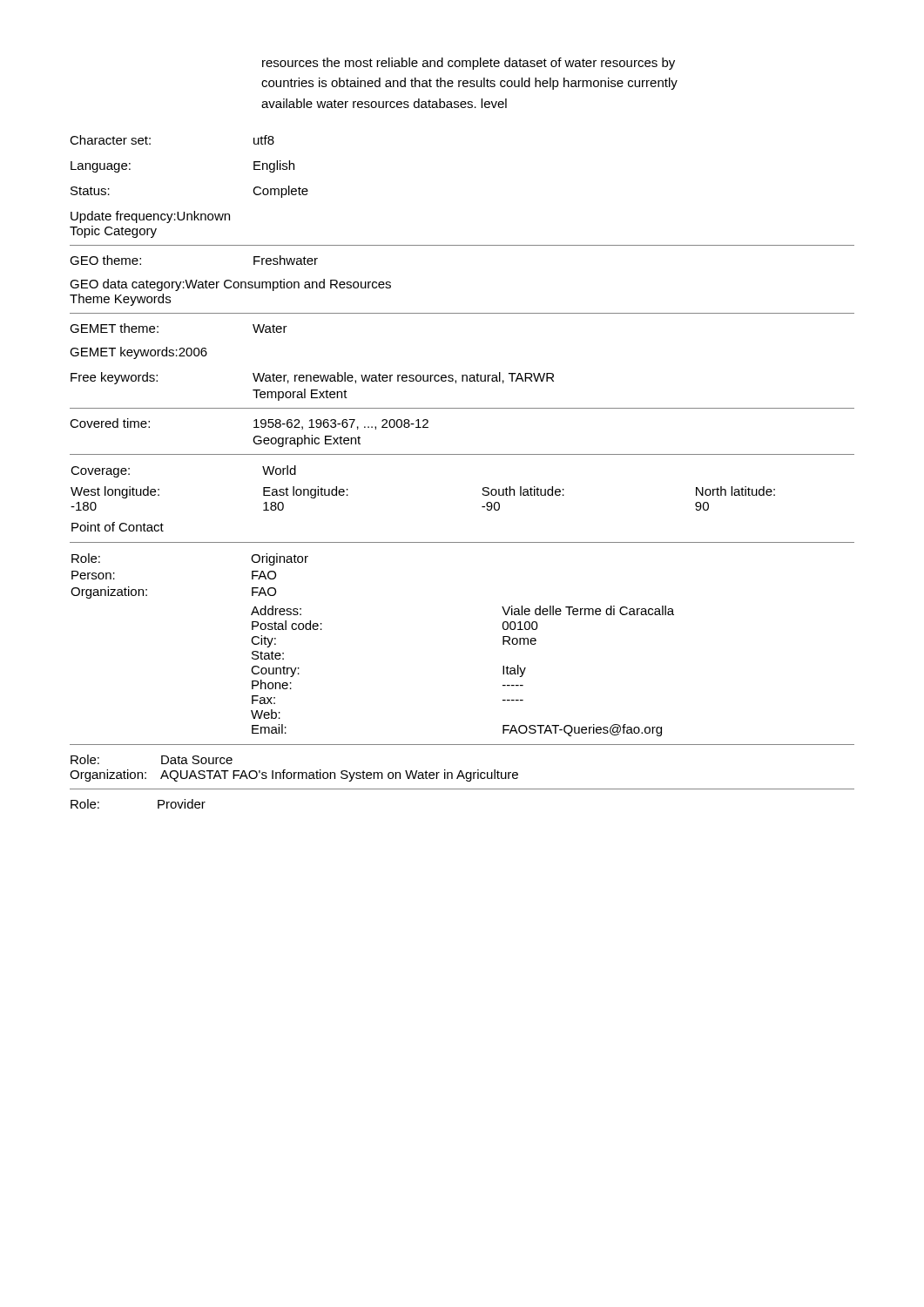Navigate to the block starting "Coverage: World West"

[x=90, y=472]
